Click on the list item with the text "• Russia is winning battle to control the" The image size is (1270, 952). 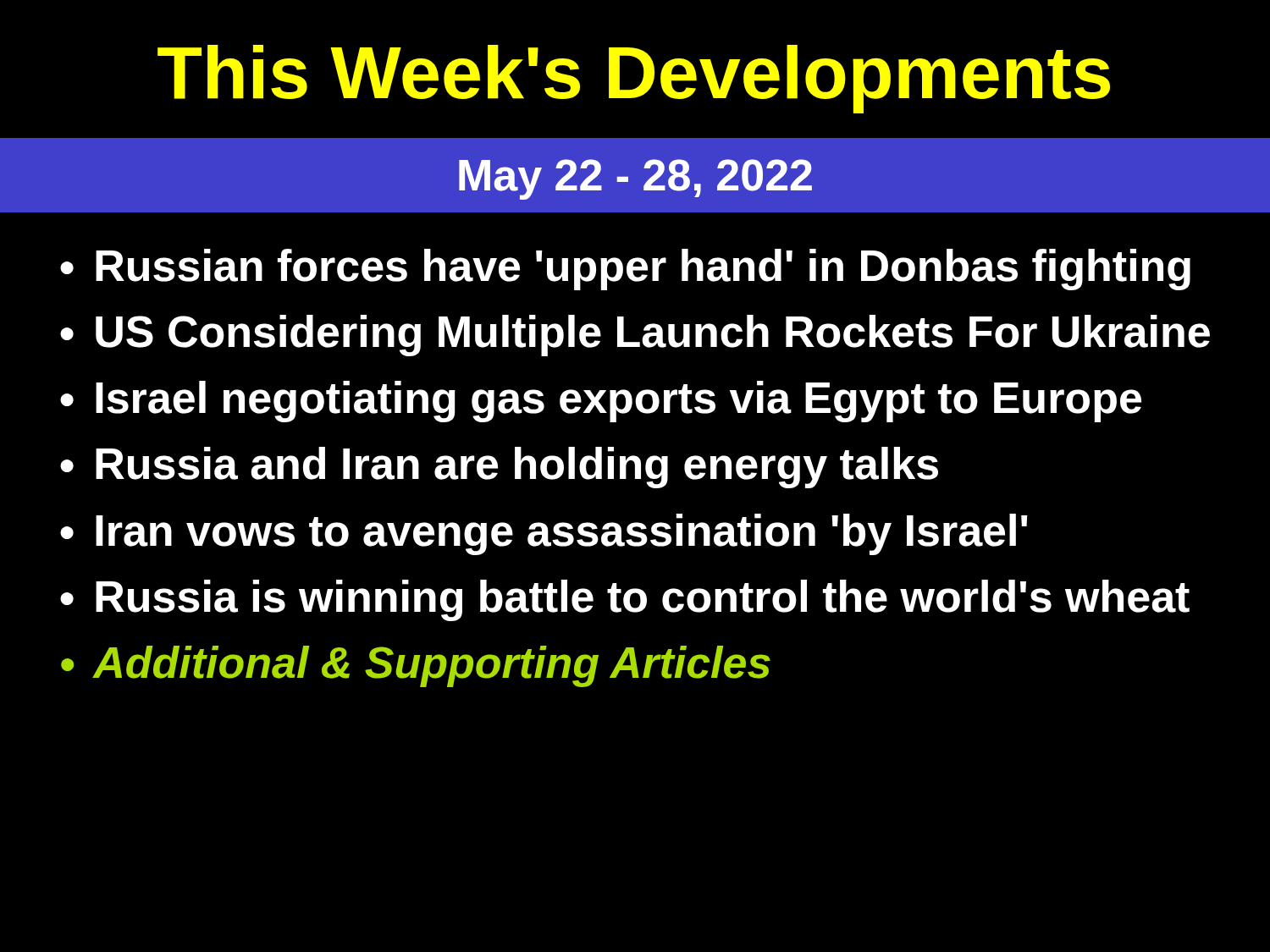pyautogui.click(x=625, y=597)
